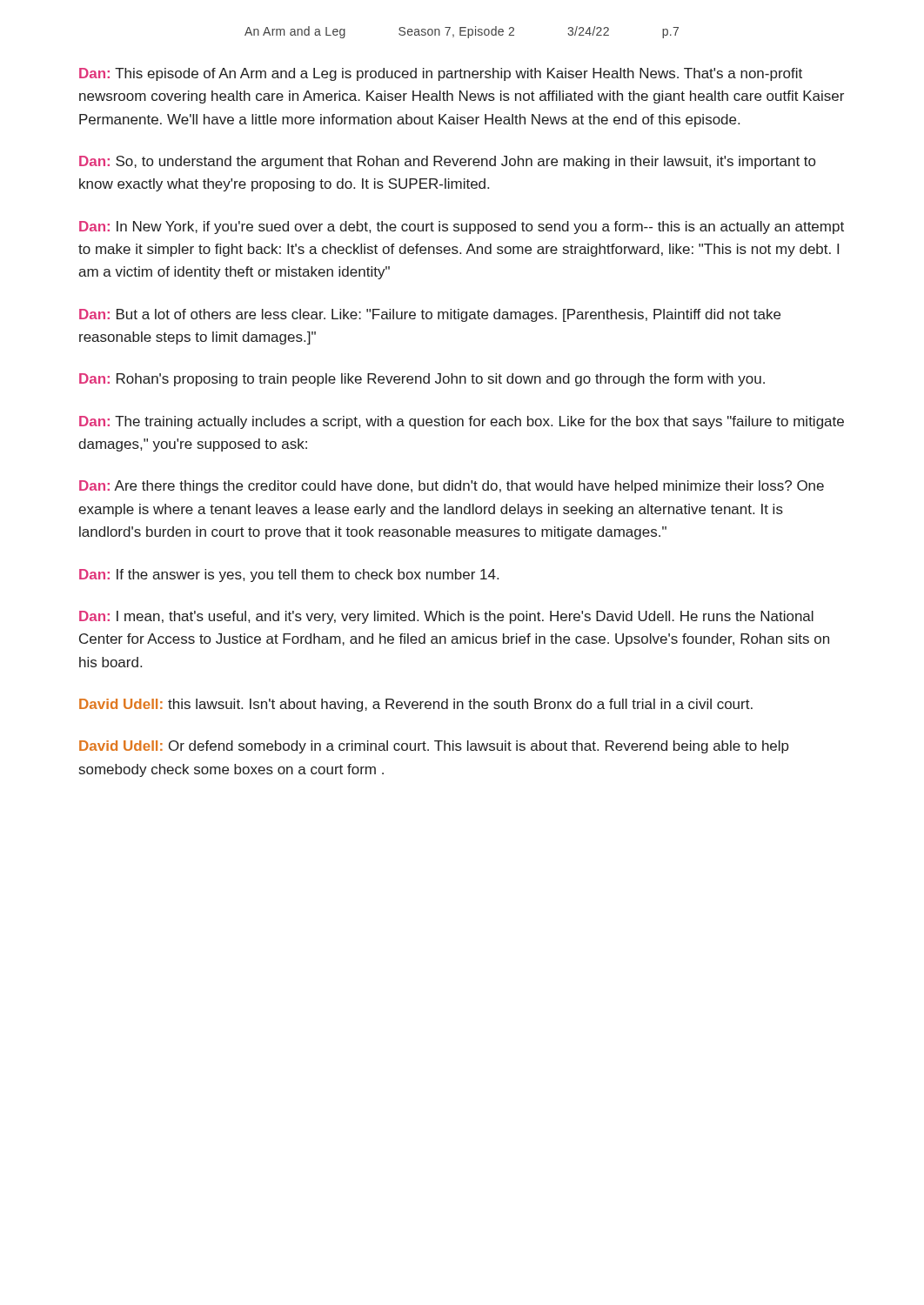Find the text block with the text "Dan: So, to understand the argument that Rohan"
Viewport: 924px width, 1305px height.
tap(447, 173)
